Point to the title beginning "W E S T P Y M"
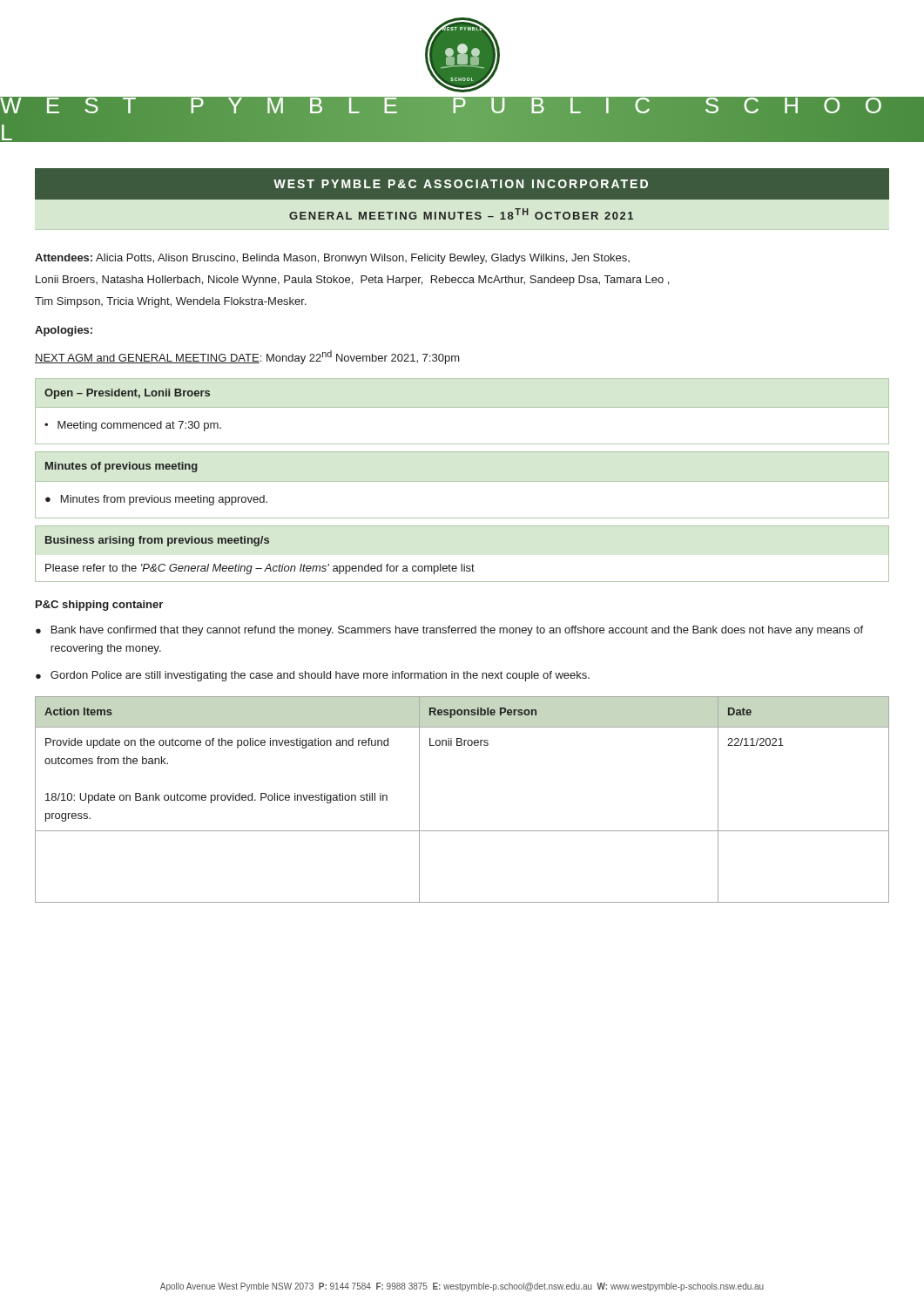 tap(462, 119)
